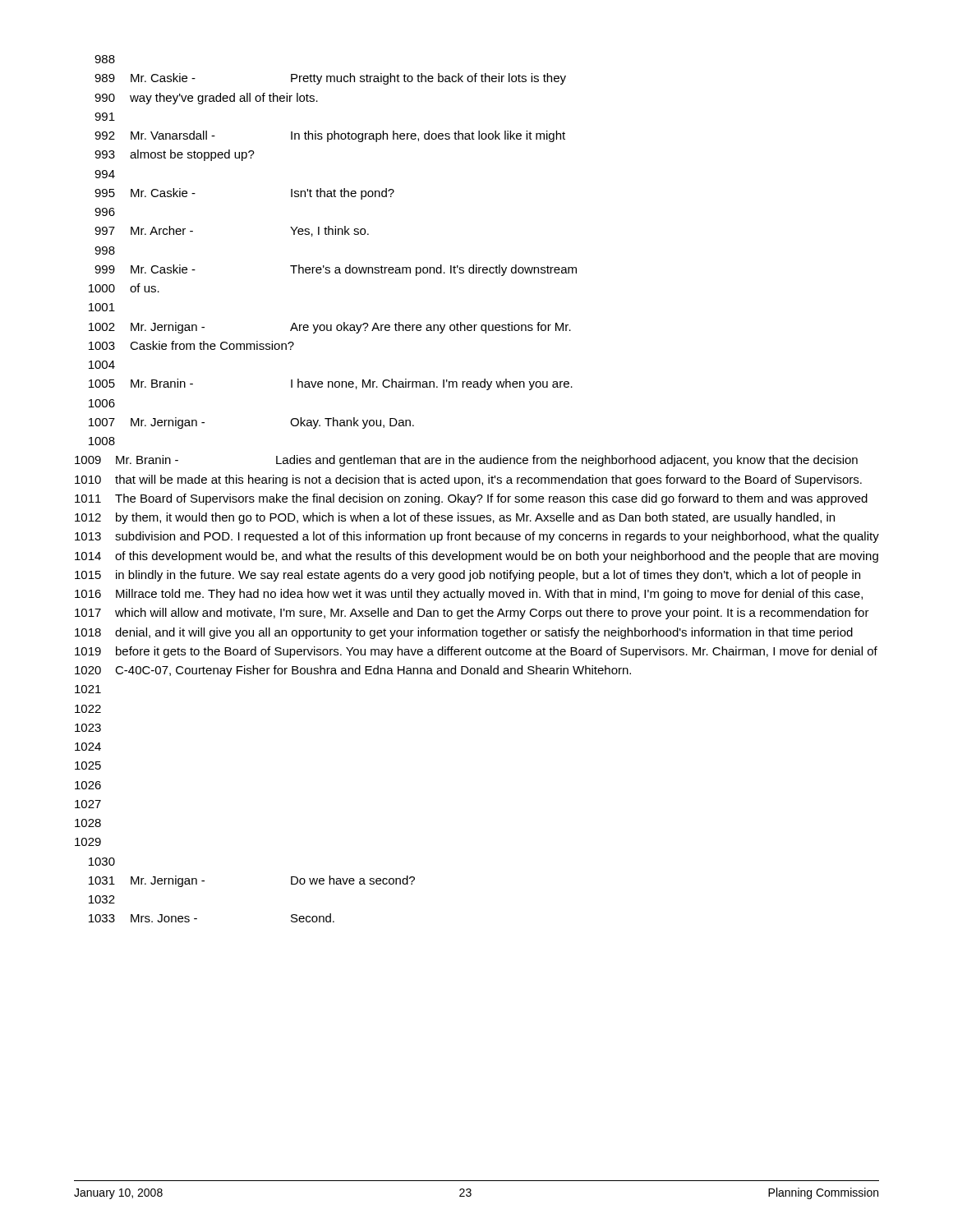Select the text starting "992 Mr. Vanarsdall - In this photograph"
This screenshot has width=953, height=1232.
tap(476, 135)
